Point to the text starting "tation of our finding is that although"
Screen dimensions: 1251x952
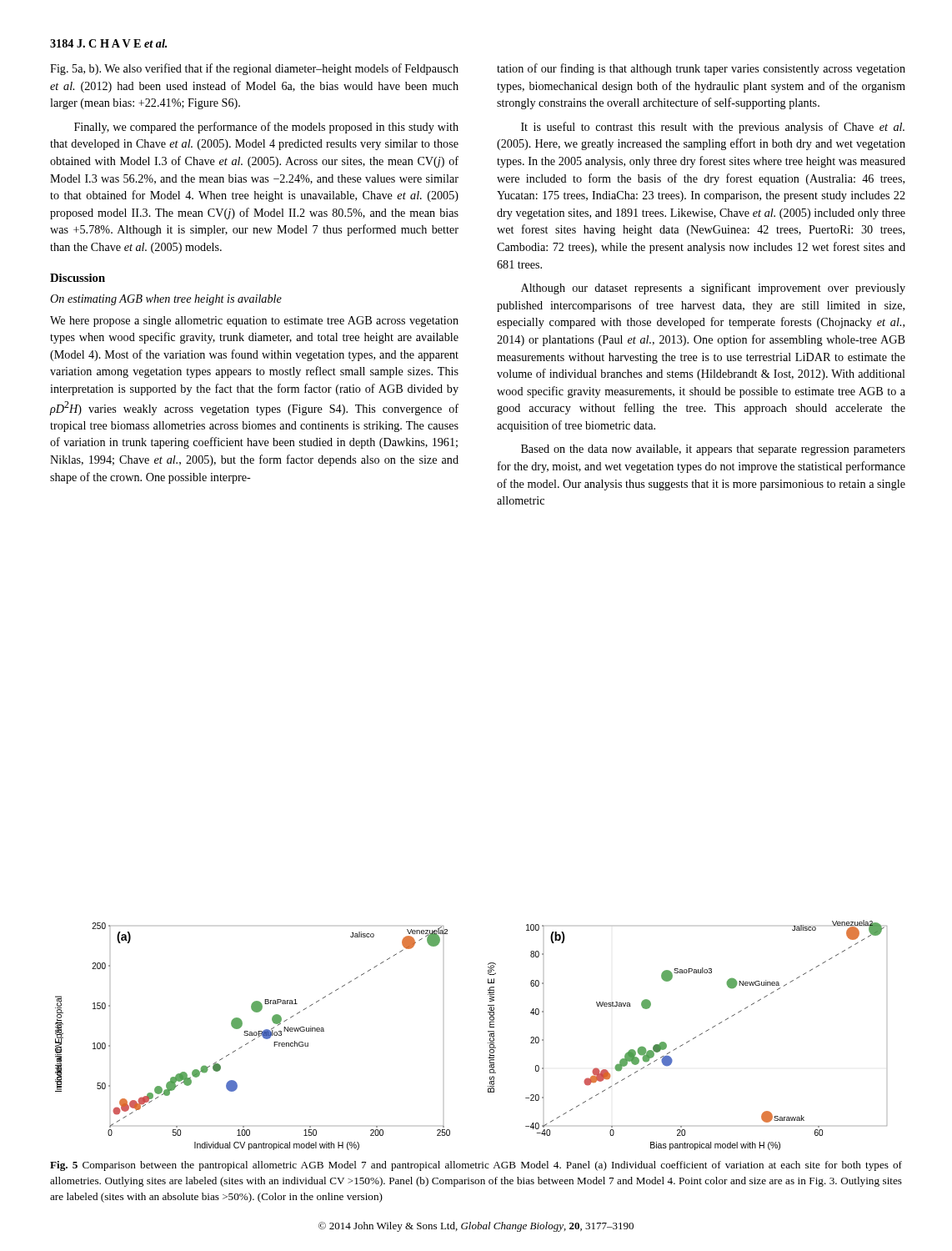tap(701, 86)
